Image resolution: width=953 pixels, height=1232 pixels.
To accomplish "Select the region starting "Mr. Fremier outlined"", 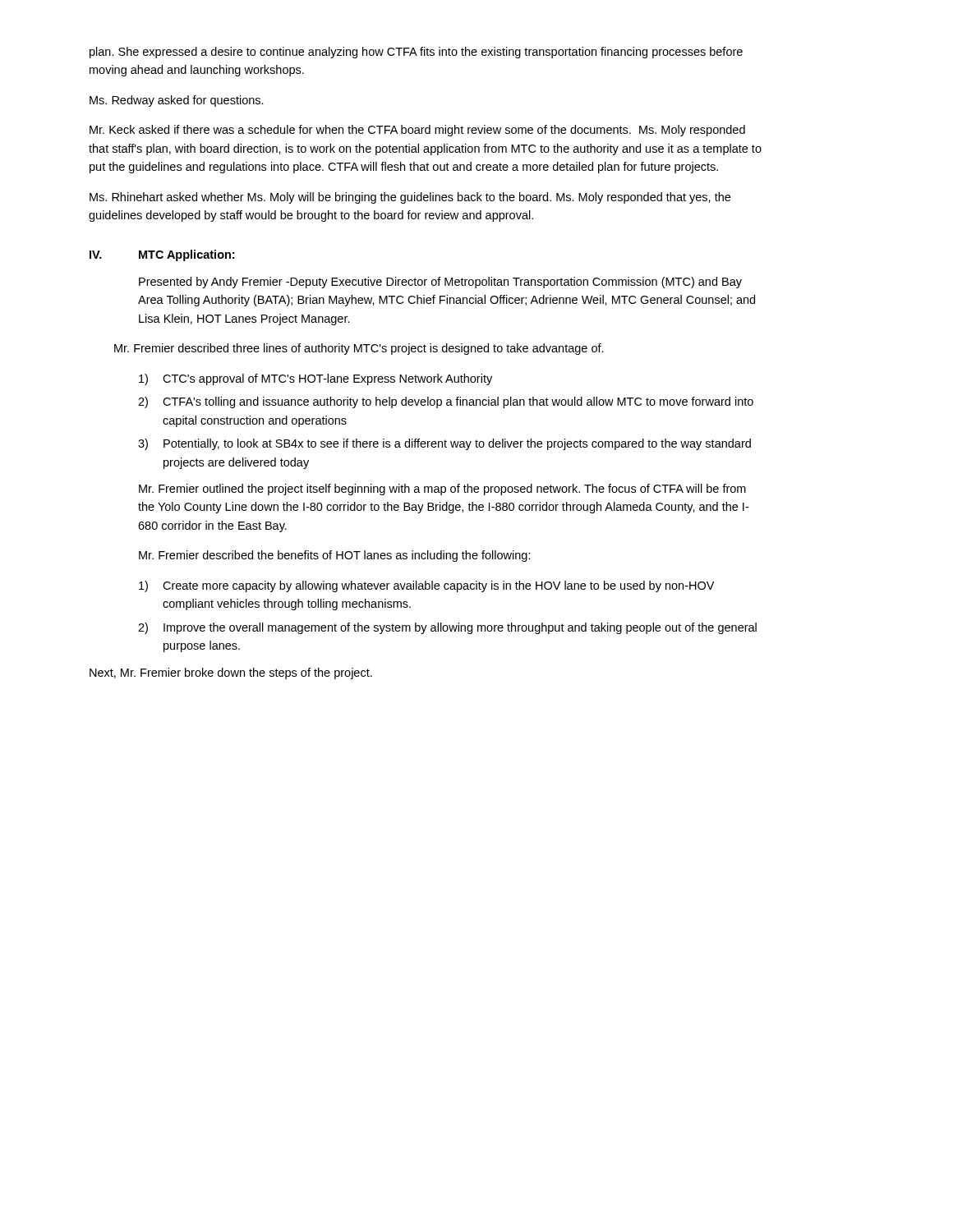I will (444, 507).
